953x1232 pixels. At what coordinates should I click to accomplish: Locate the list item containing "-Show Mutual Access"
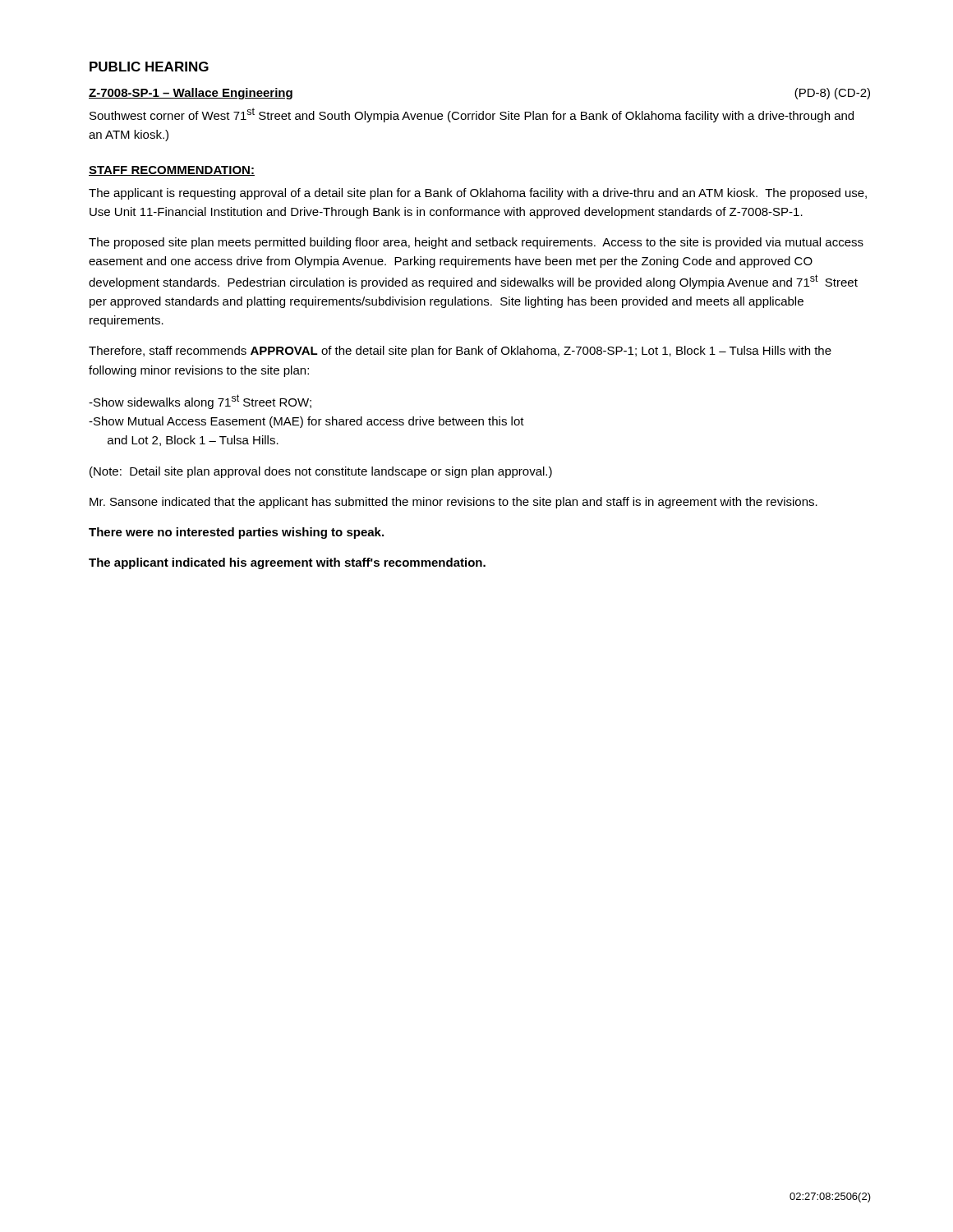pyautogui.click(x=480, y=431)
